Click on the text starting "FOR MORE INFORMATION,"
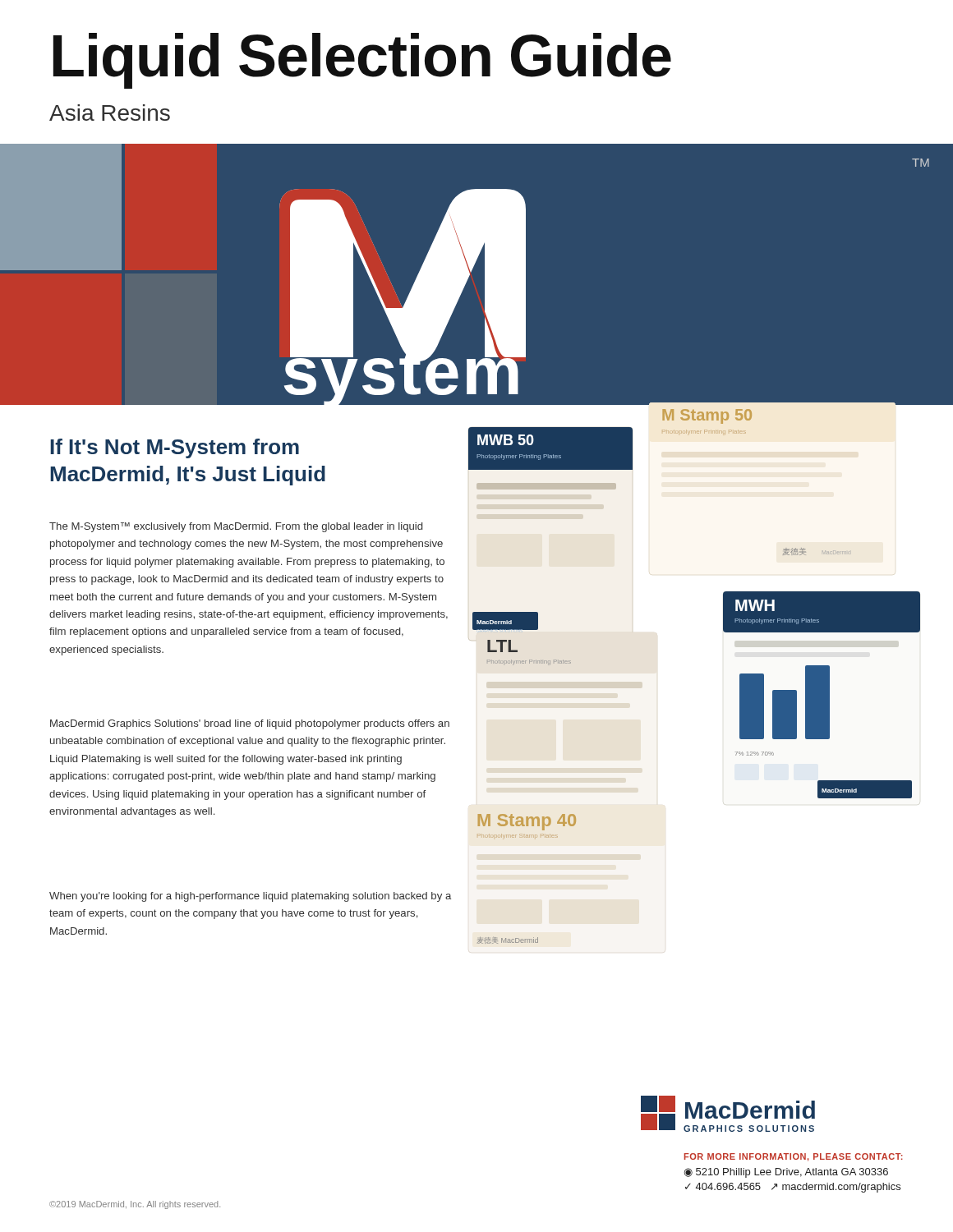 pos(794,1172)
